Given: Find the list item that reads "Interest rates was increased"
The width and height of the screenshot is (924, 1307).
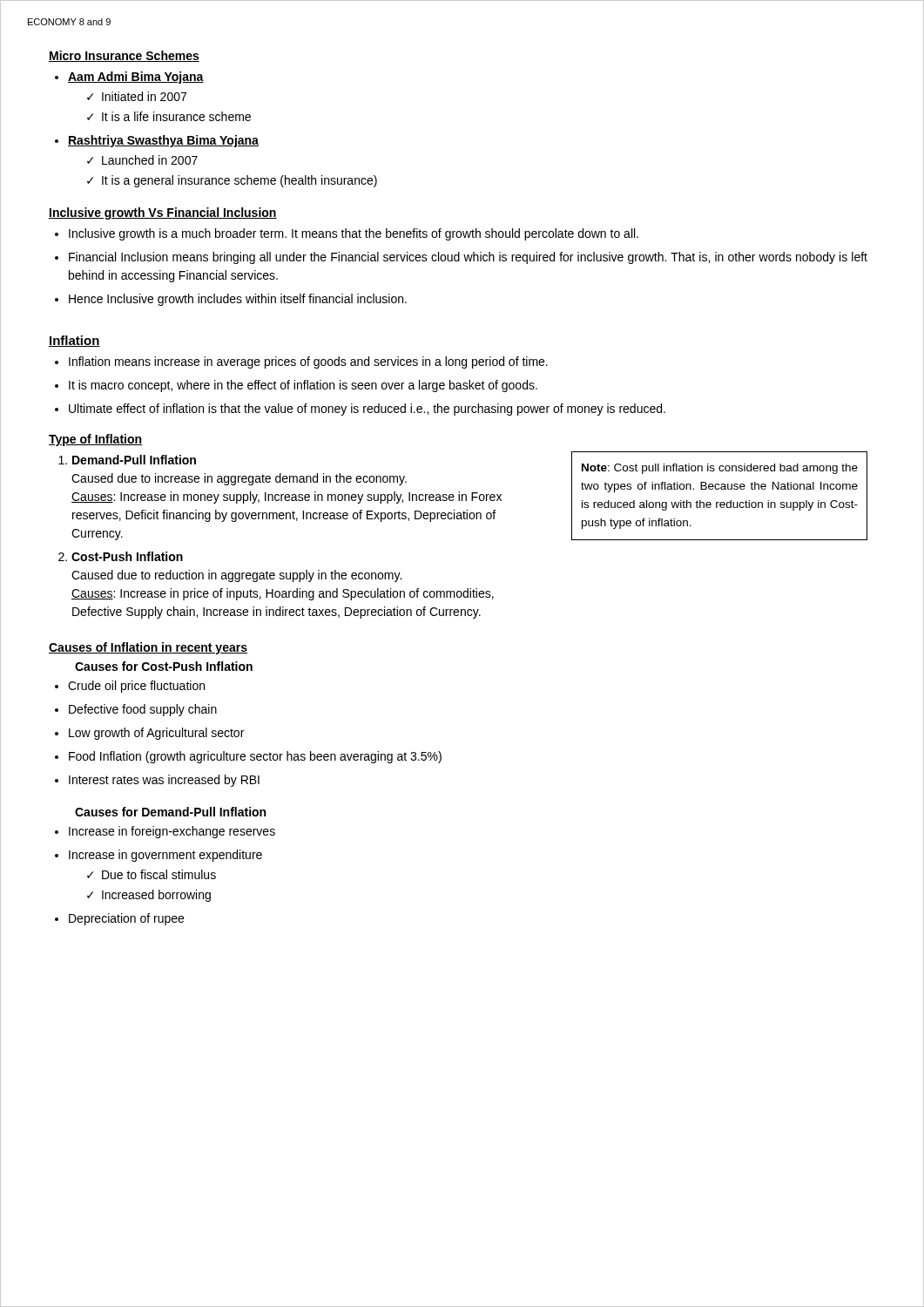Looking at the screenshot, I should pos(164,780).
